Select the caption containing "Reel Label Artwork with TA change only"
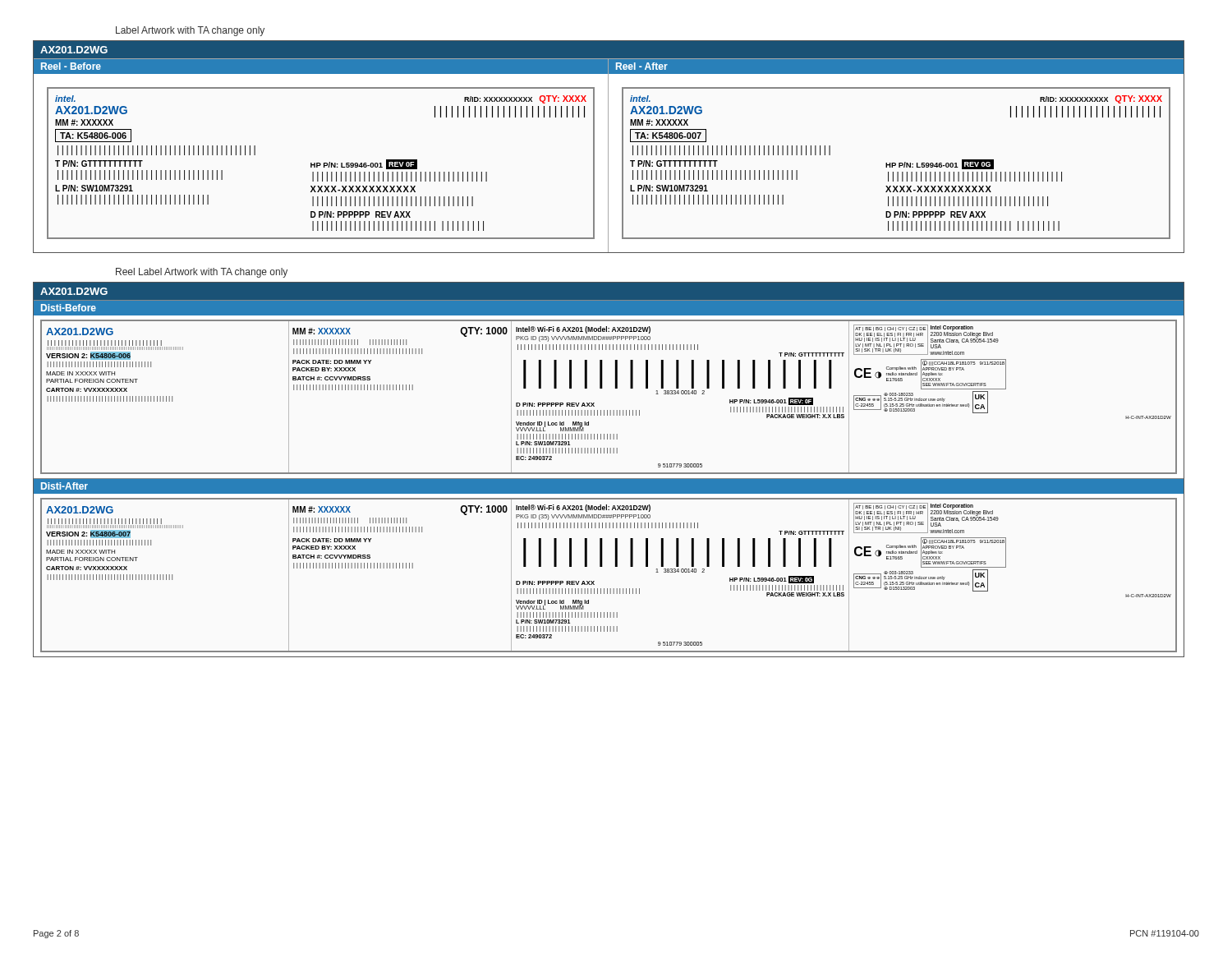The width and height of the screenshot is (1232, 953). [x=201, y=272]
